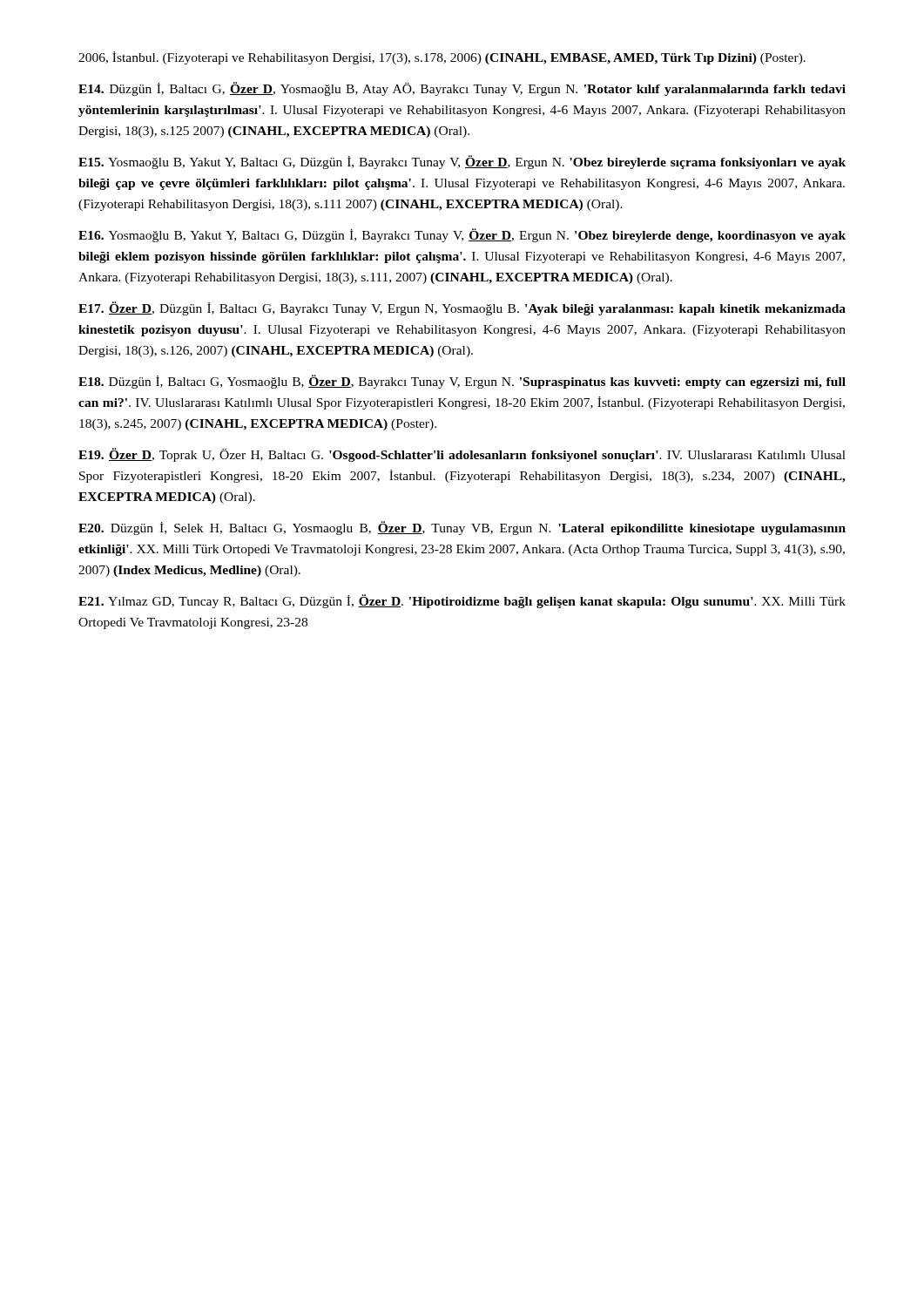Find the text block with the text "2006, İstanbul. (Fizyoterapi ve Rehabilitasyon Dergisi, 17(3), s.178,"
This screenshot has height=1307, width=924.
[442, 57]
